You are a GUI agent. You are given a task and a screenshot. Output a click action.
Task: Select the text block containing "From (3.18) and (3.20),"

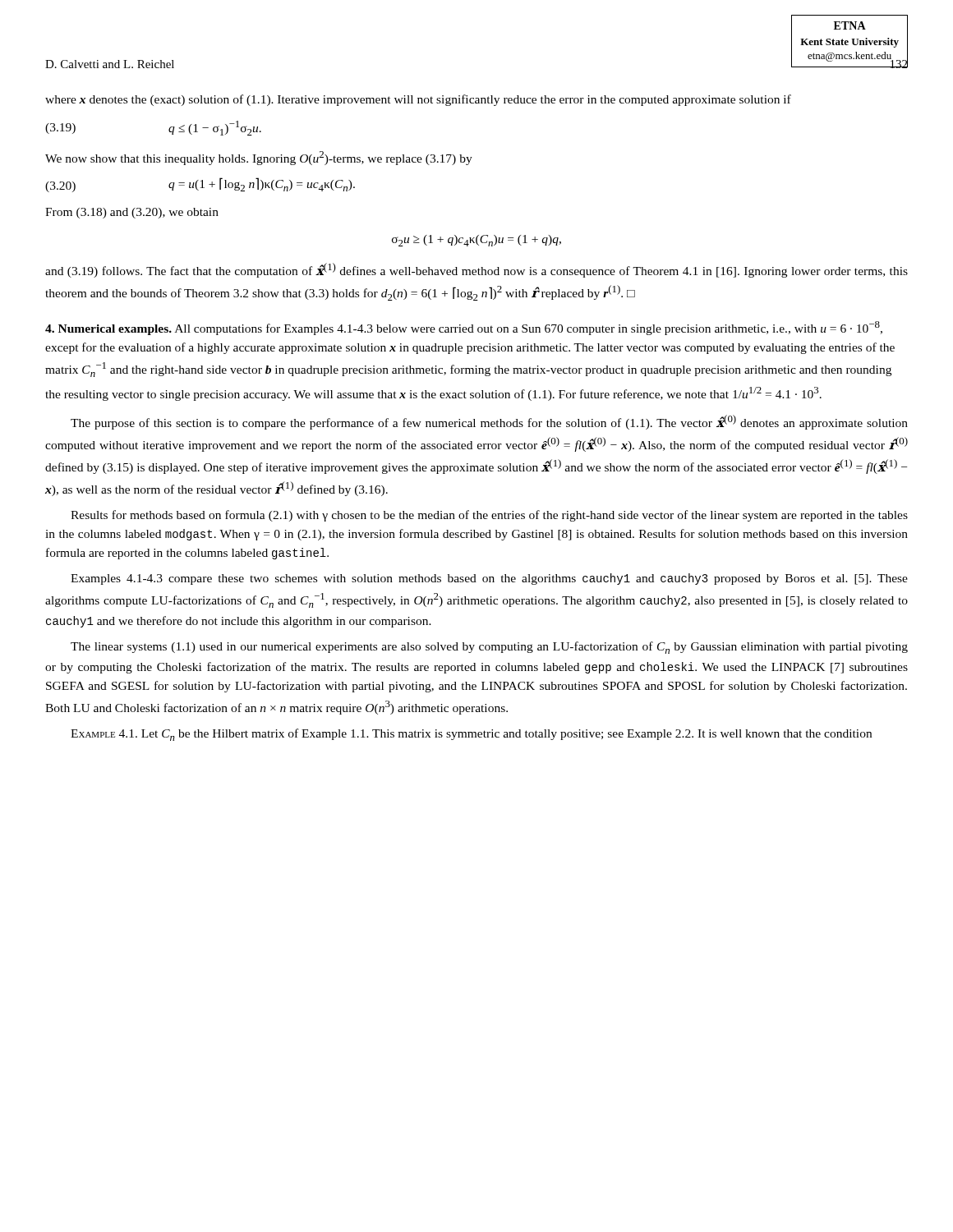point(132,213)
